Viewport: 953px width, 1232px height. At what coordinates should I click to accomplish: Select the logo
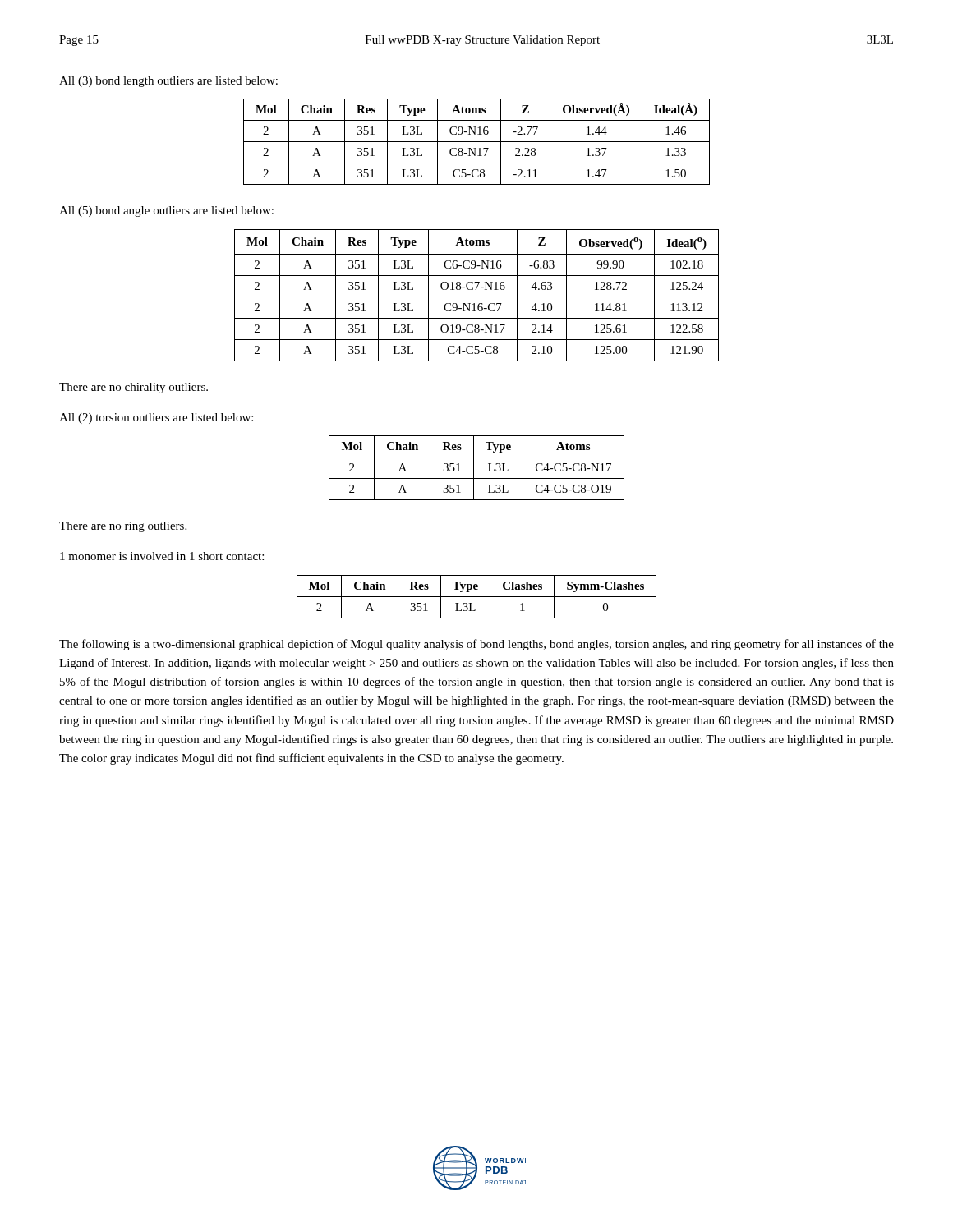point(476,1168)
